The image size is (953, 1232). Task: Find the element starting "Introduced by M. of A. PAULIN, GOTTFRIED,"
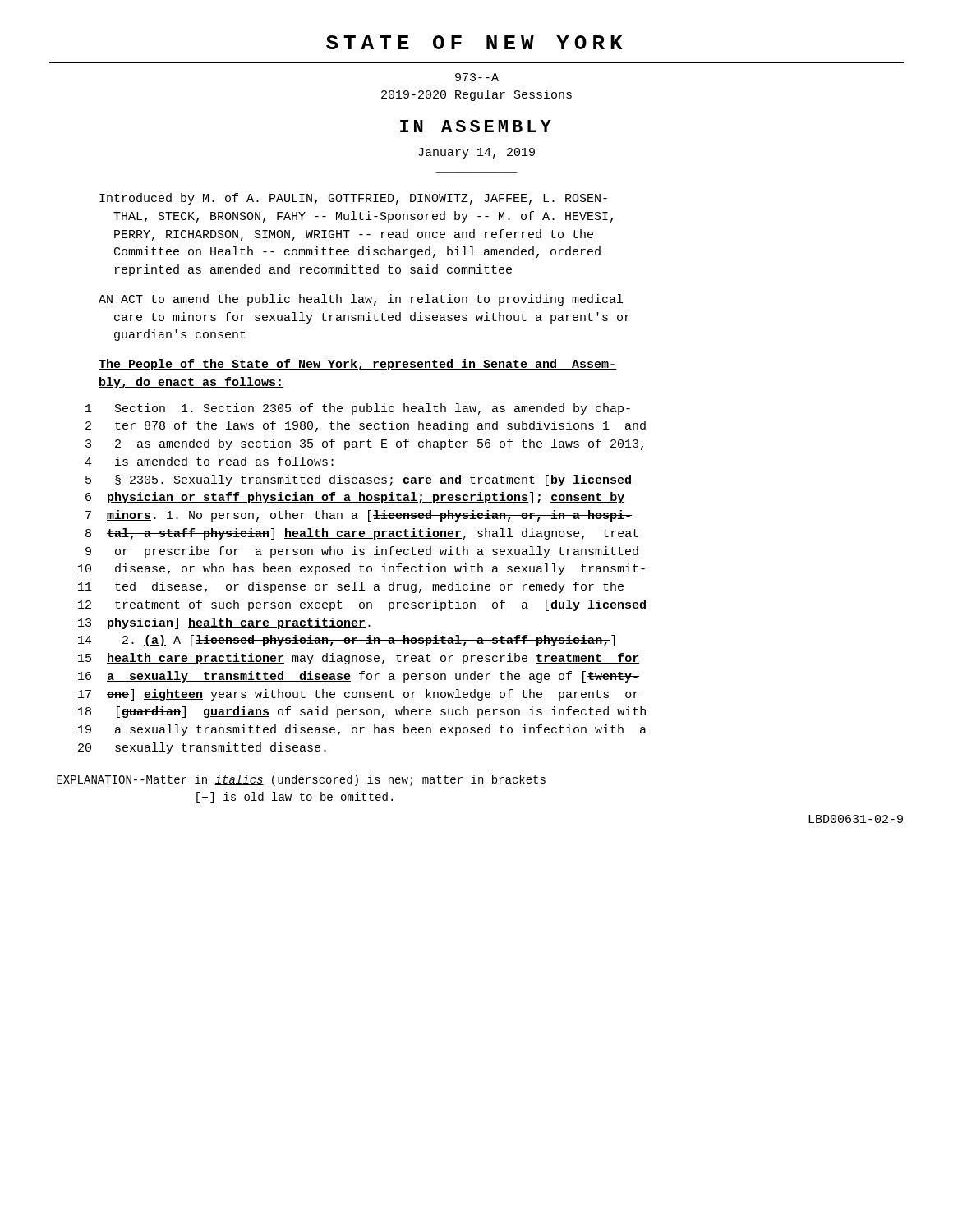tap(476, 268)
